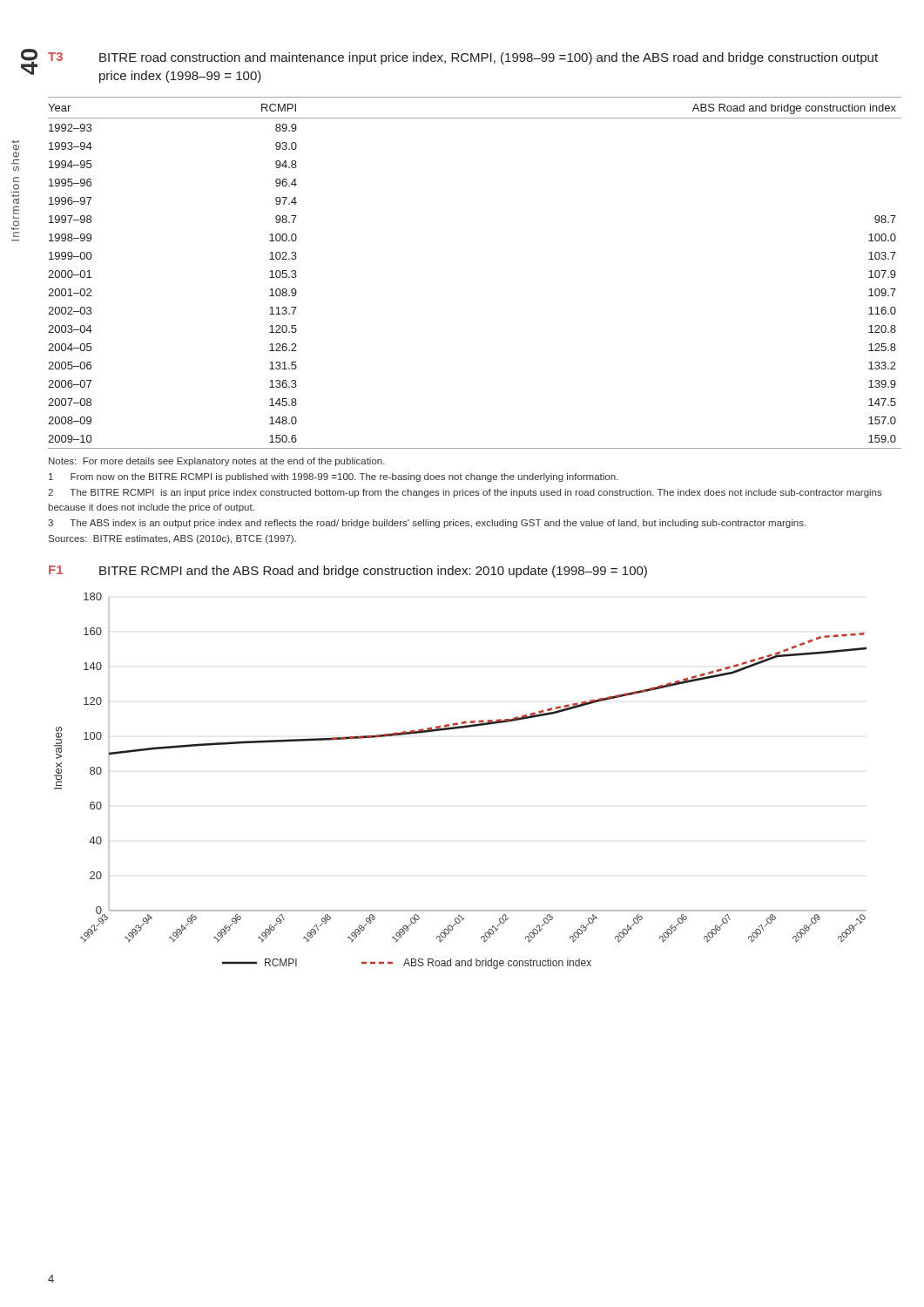Select the table that reads "ABS Road and"
This screenshot has height=1307, width=924.
point(475,273)
